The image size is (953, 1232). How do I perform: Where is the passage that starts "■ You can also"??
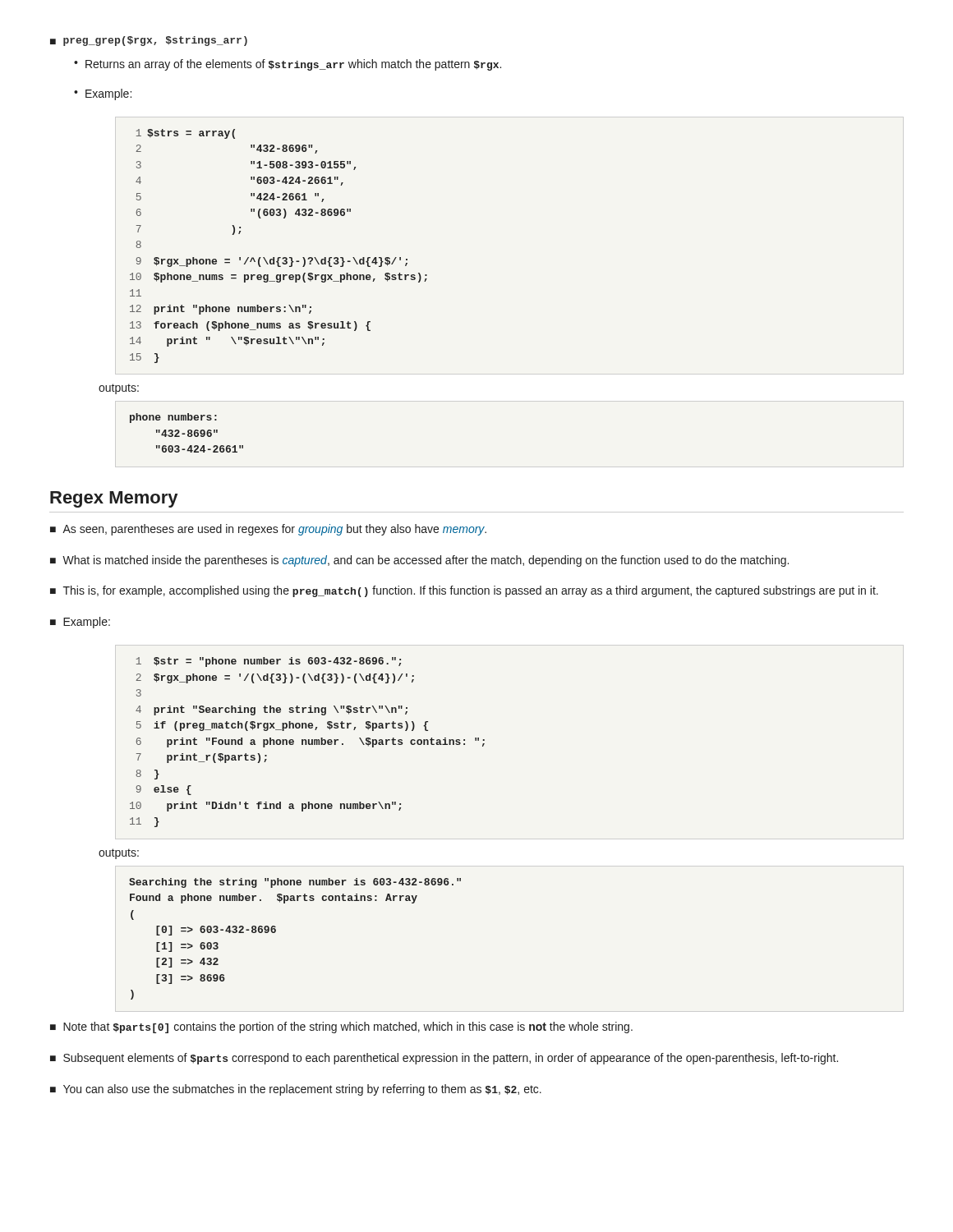click(296, 1090)
